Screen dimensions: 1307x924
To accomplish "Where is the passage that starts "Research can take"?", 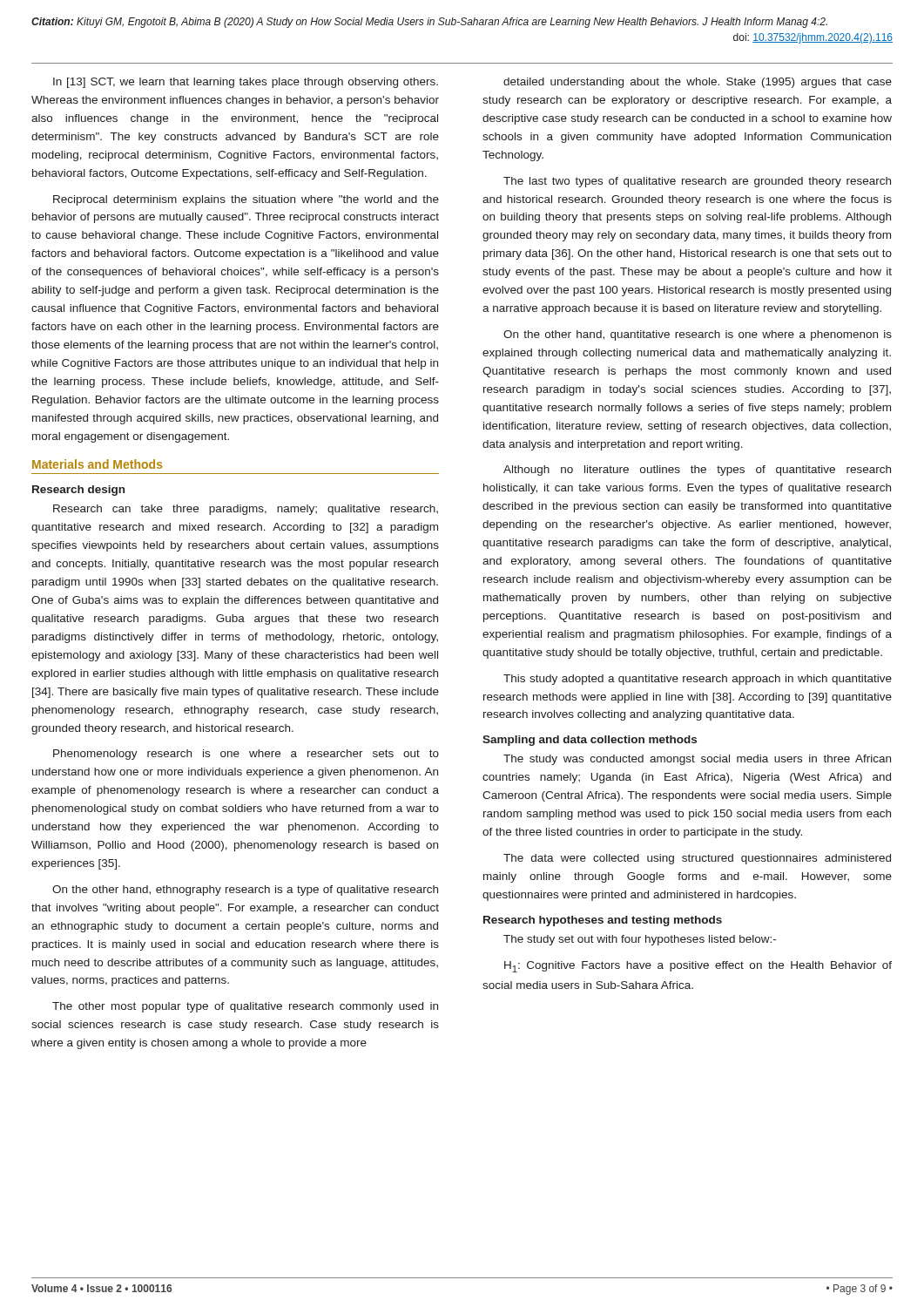I will [235, 619].
